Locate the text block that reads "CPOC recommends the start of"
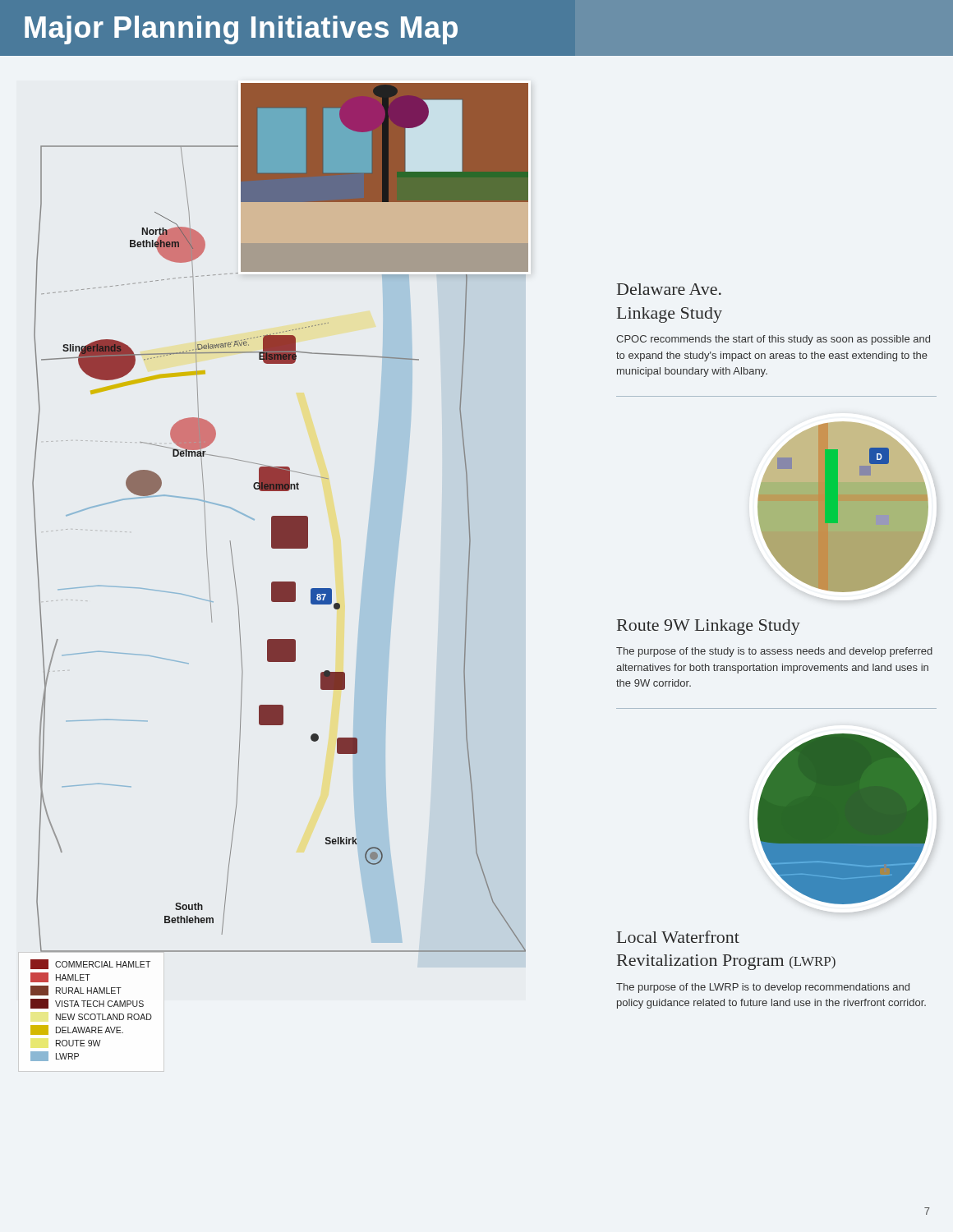This screenshot has height=1232, width=953. [776, 355]
